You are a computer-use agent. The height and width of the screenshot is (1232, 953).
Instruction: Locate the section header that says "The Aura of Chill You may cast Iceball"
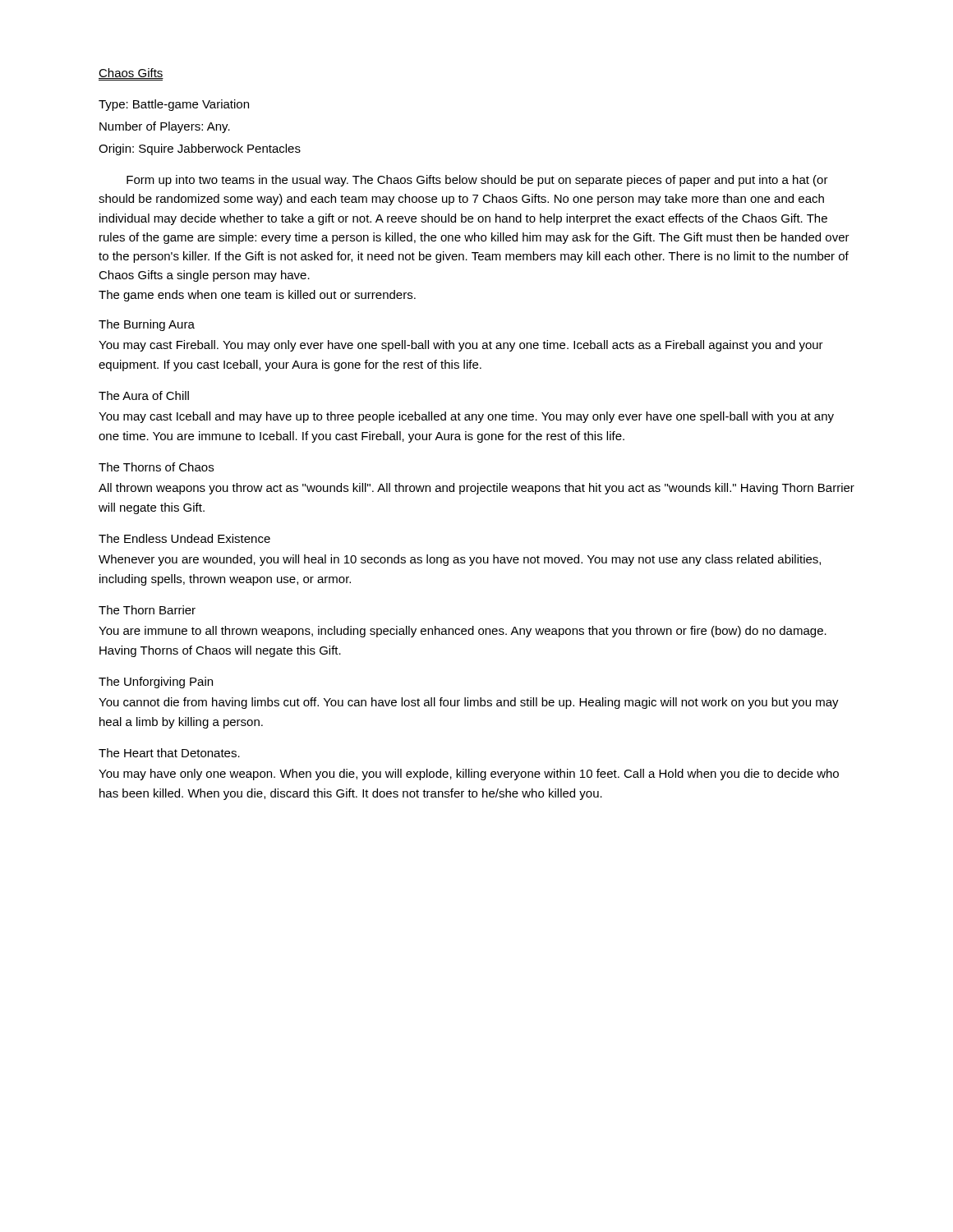tap(476, 416)
